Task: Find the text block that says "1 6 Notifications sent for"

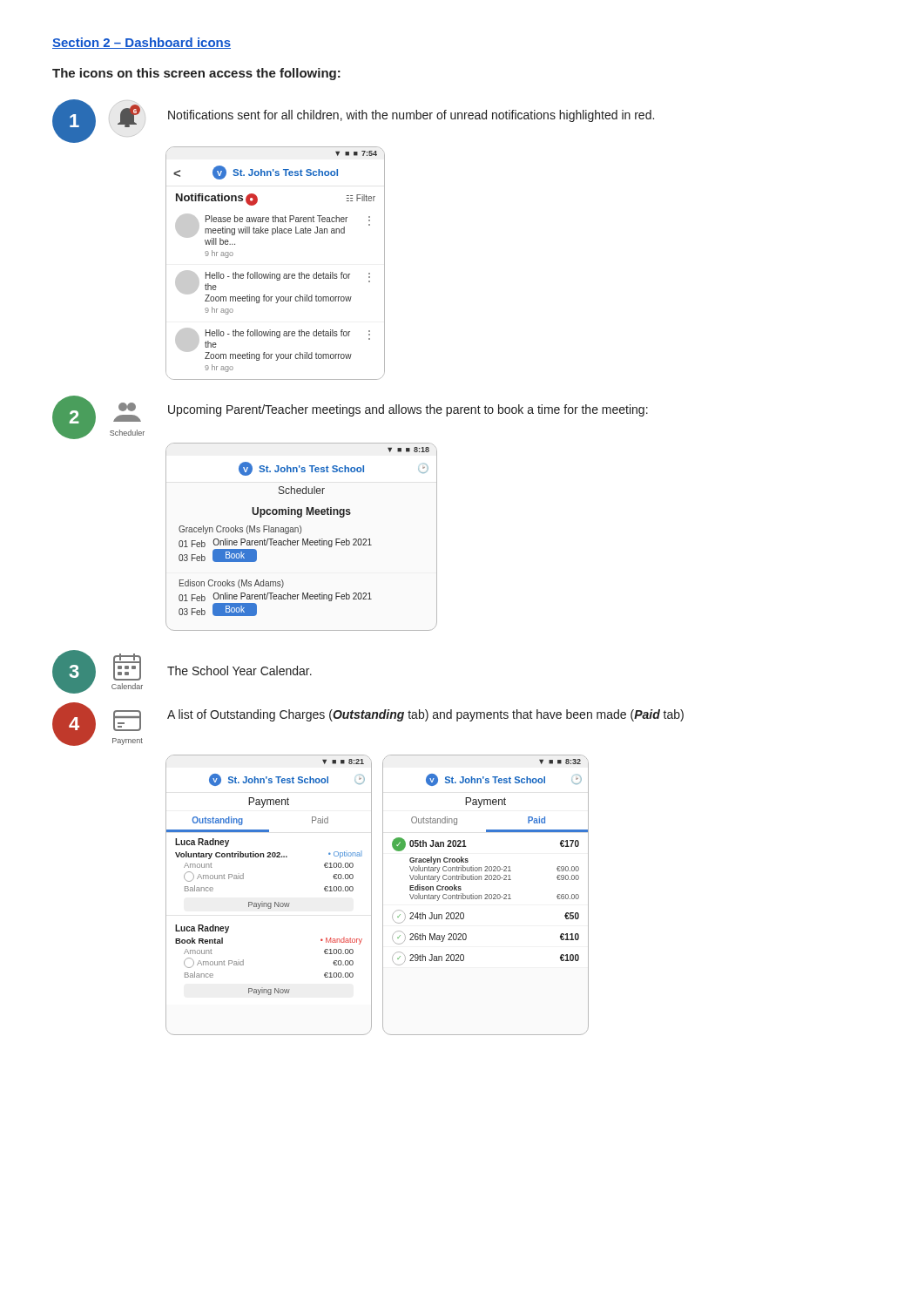Action: coord(462,121)
